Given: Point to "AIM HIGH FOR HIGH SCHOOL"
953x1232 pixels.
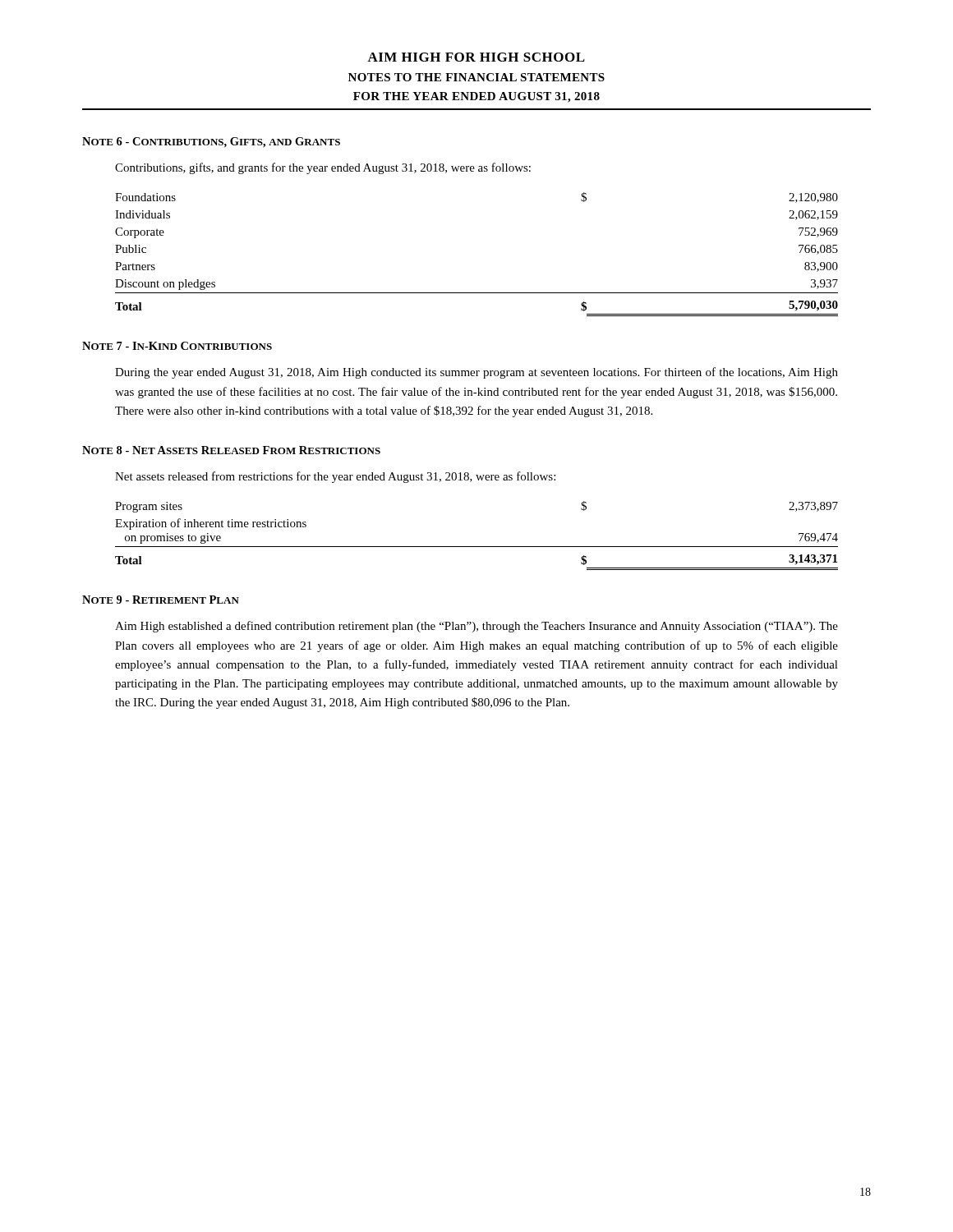Looking at the screenshot, I should 476,57.
